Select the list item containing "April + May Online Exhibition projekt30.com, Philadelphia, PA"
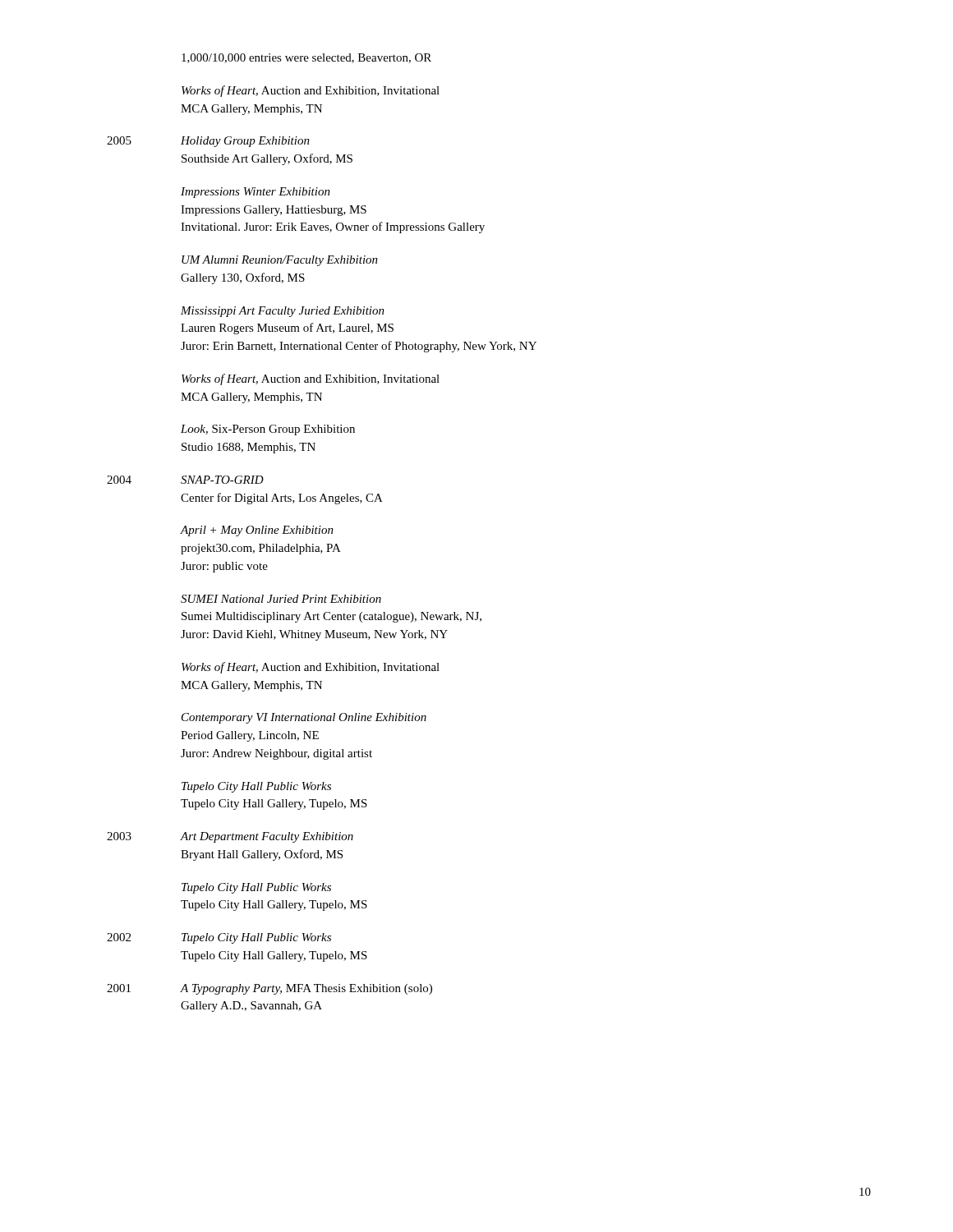This screenshot has height=1232, width=953. coord(257,531)
